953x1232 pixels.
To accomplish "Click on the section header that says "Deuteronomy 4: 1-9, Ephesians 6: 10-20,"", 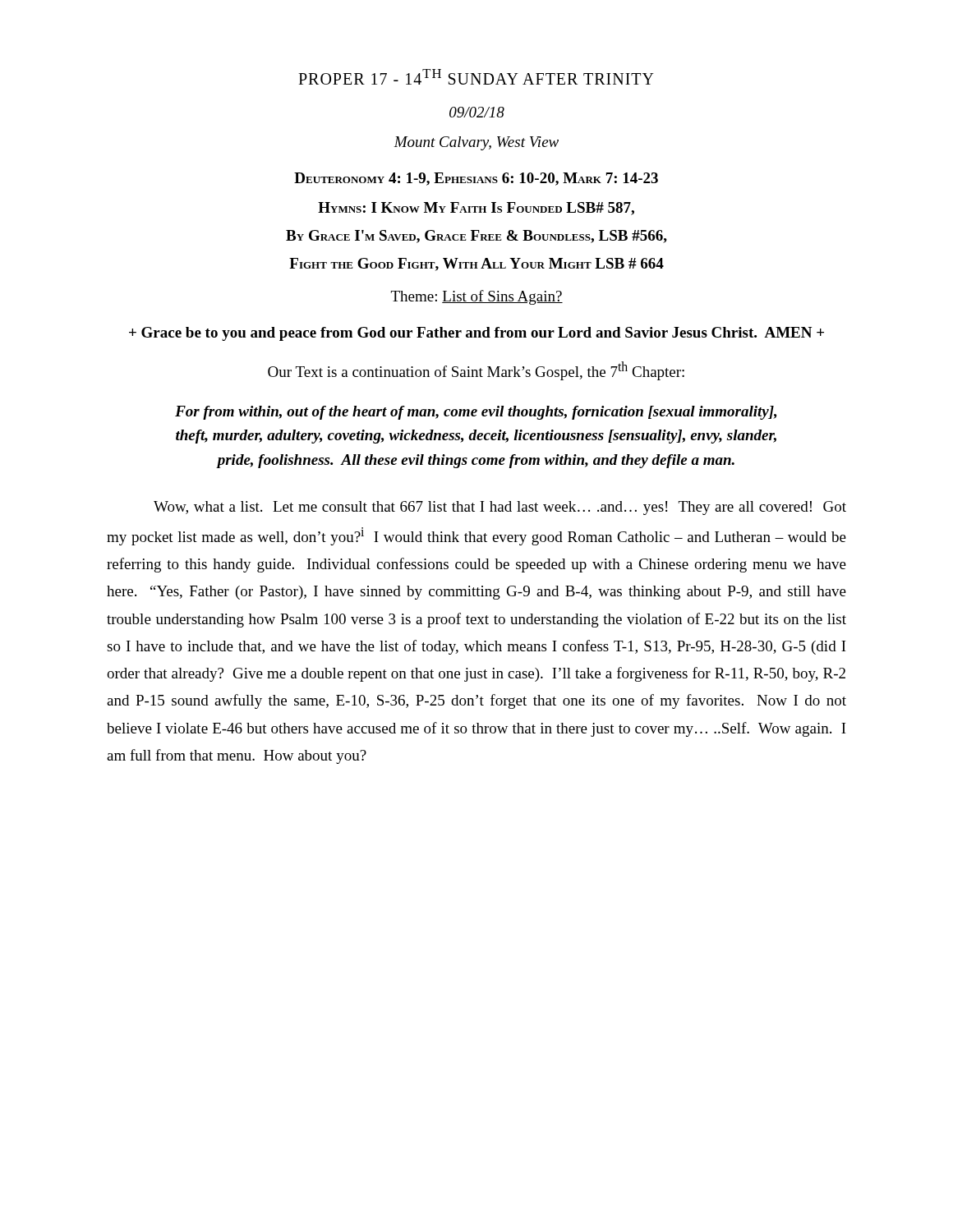I will click(x=476, y=178).
